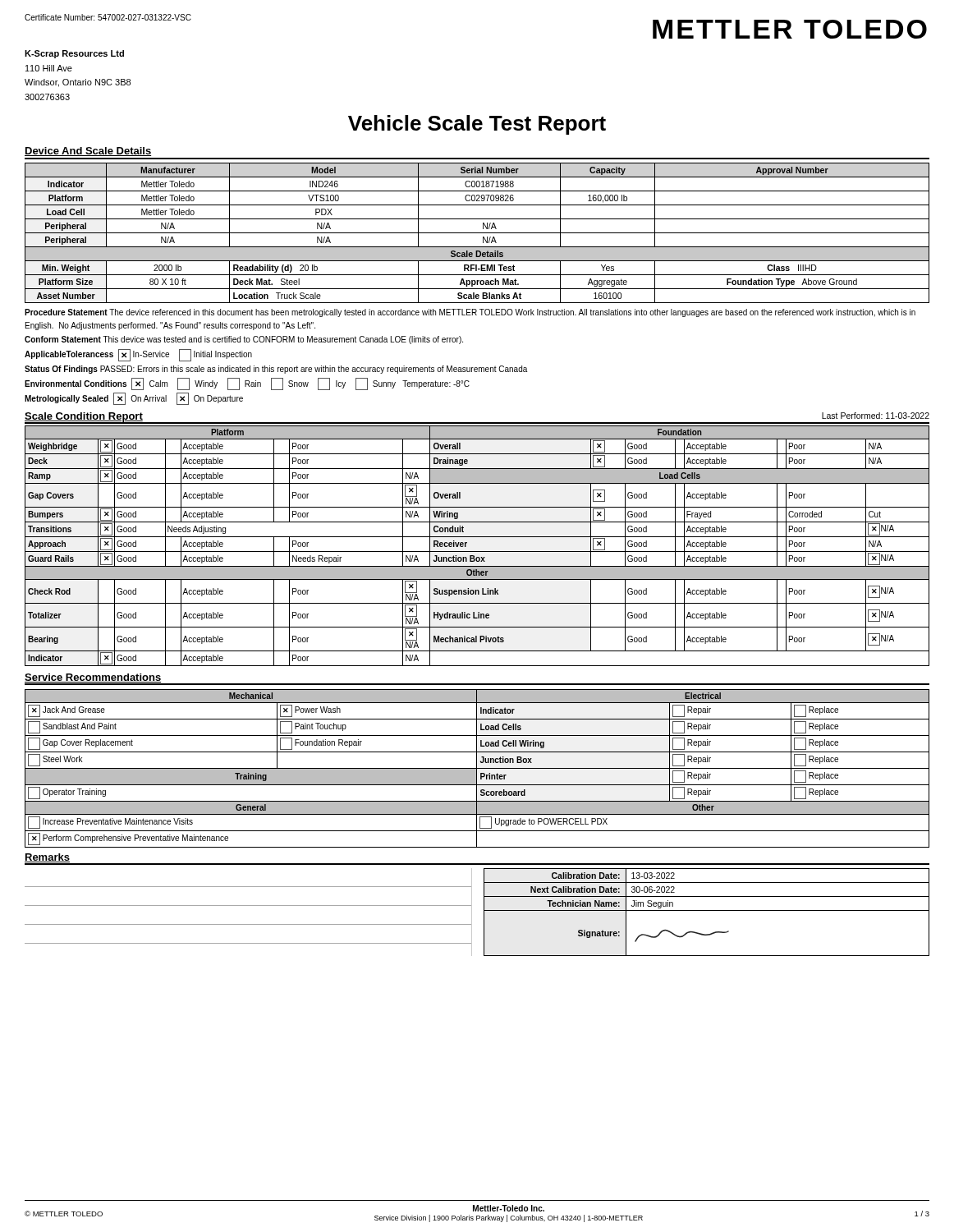The height and width of the screenshot is (1232, 954).
Task: Point to the region starting "Procedure Statement The device referenced in"
Action: coord(470,319)
